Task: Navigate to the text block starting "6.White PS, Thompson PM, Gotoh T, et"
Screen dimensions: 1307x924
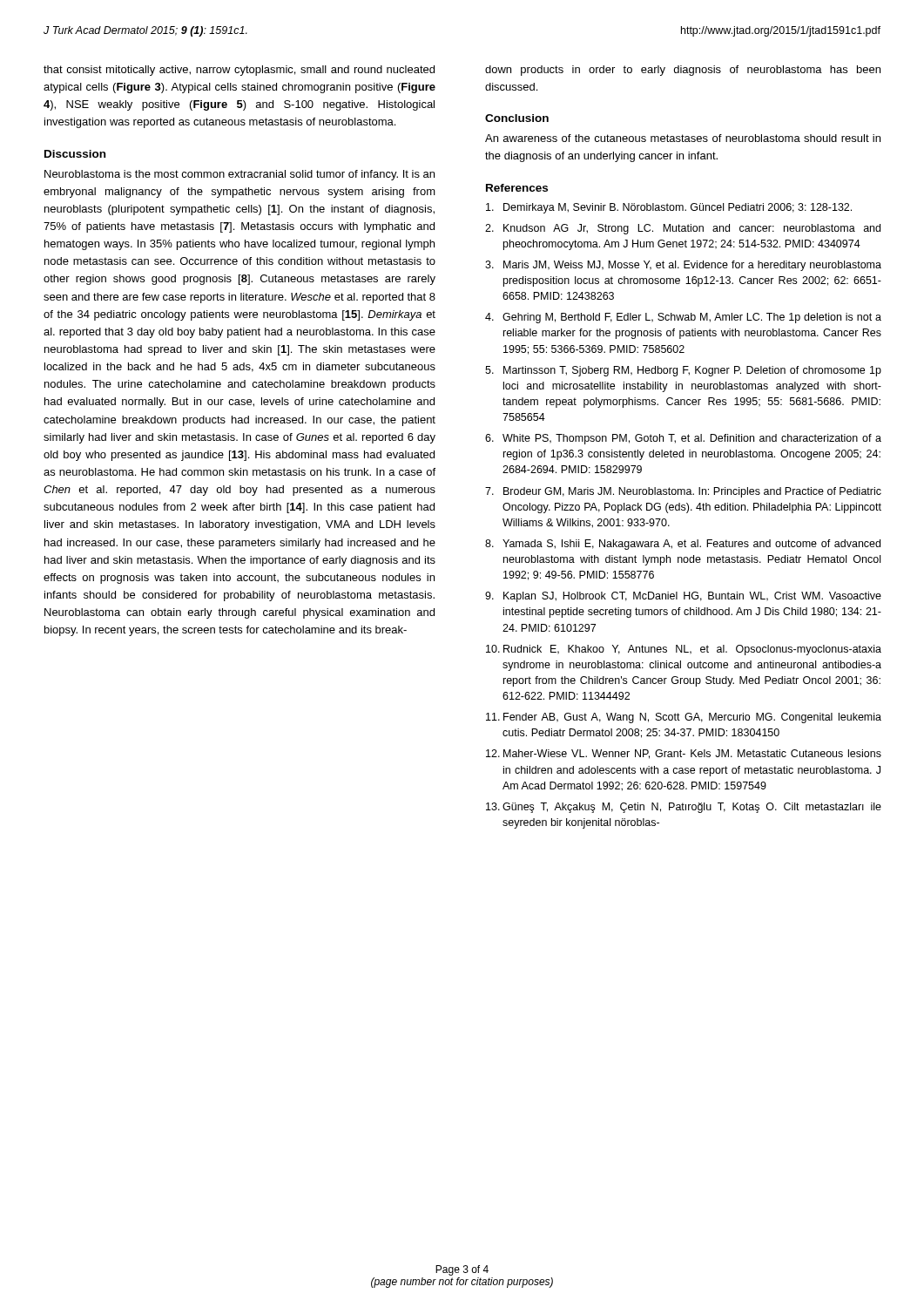Action: [683, 454]
